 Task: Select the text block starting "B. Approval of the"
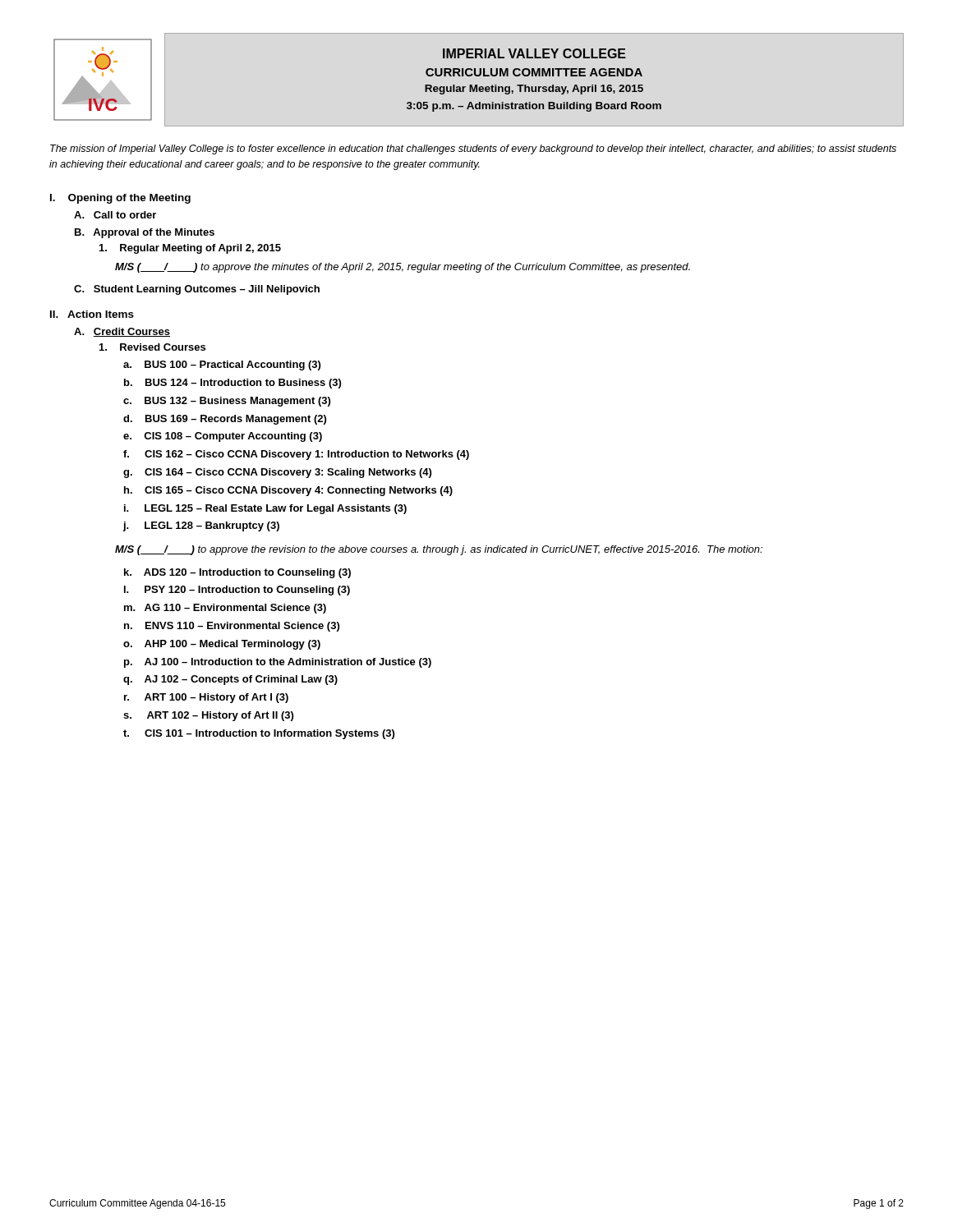click(x=144, y=232)
